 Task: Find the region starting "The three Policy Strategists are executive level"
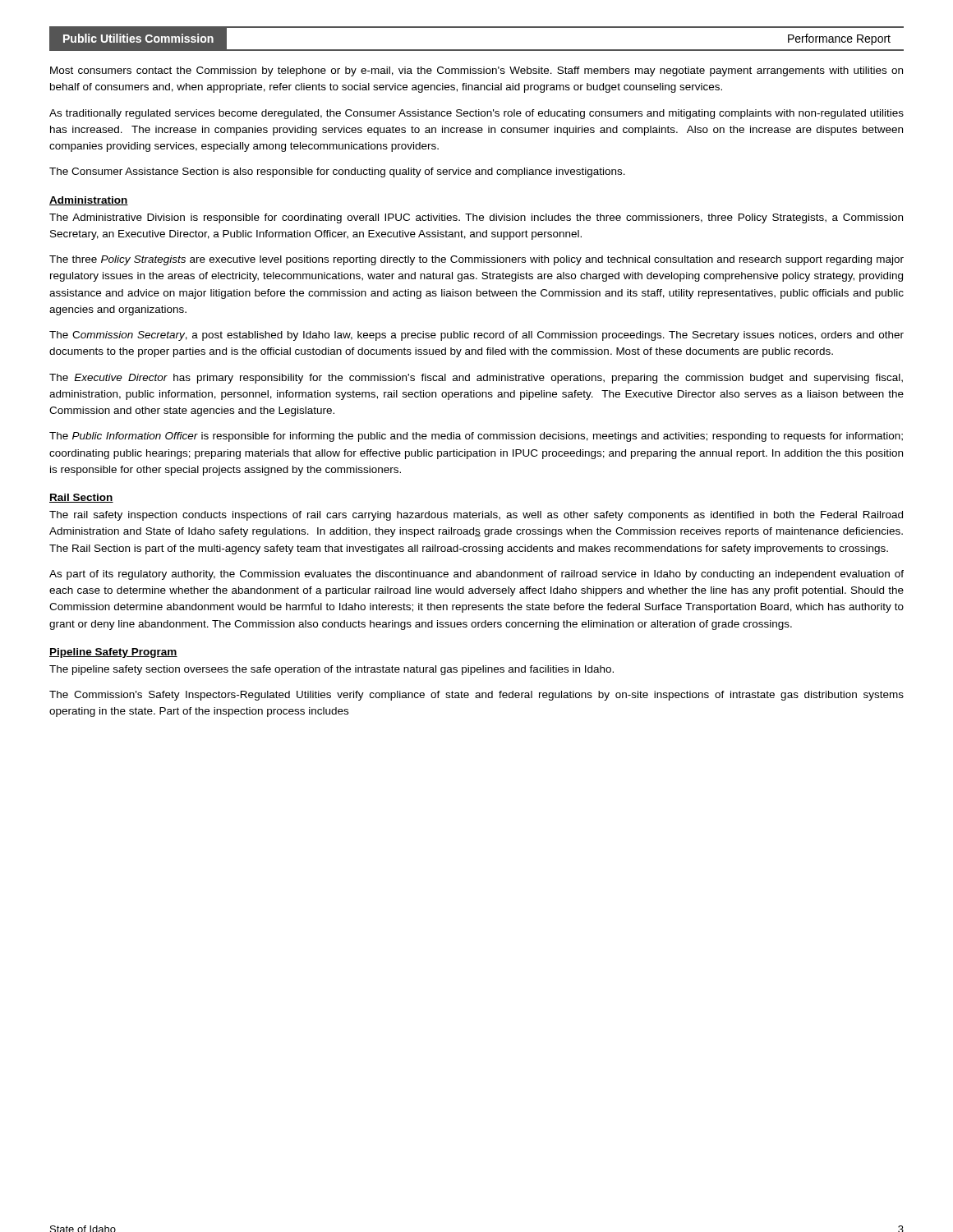(476, 284)
